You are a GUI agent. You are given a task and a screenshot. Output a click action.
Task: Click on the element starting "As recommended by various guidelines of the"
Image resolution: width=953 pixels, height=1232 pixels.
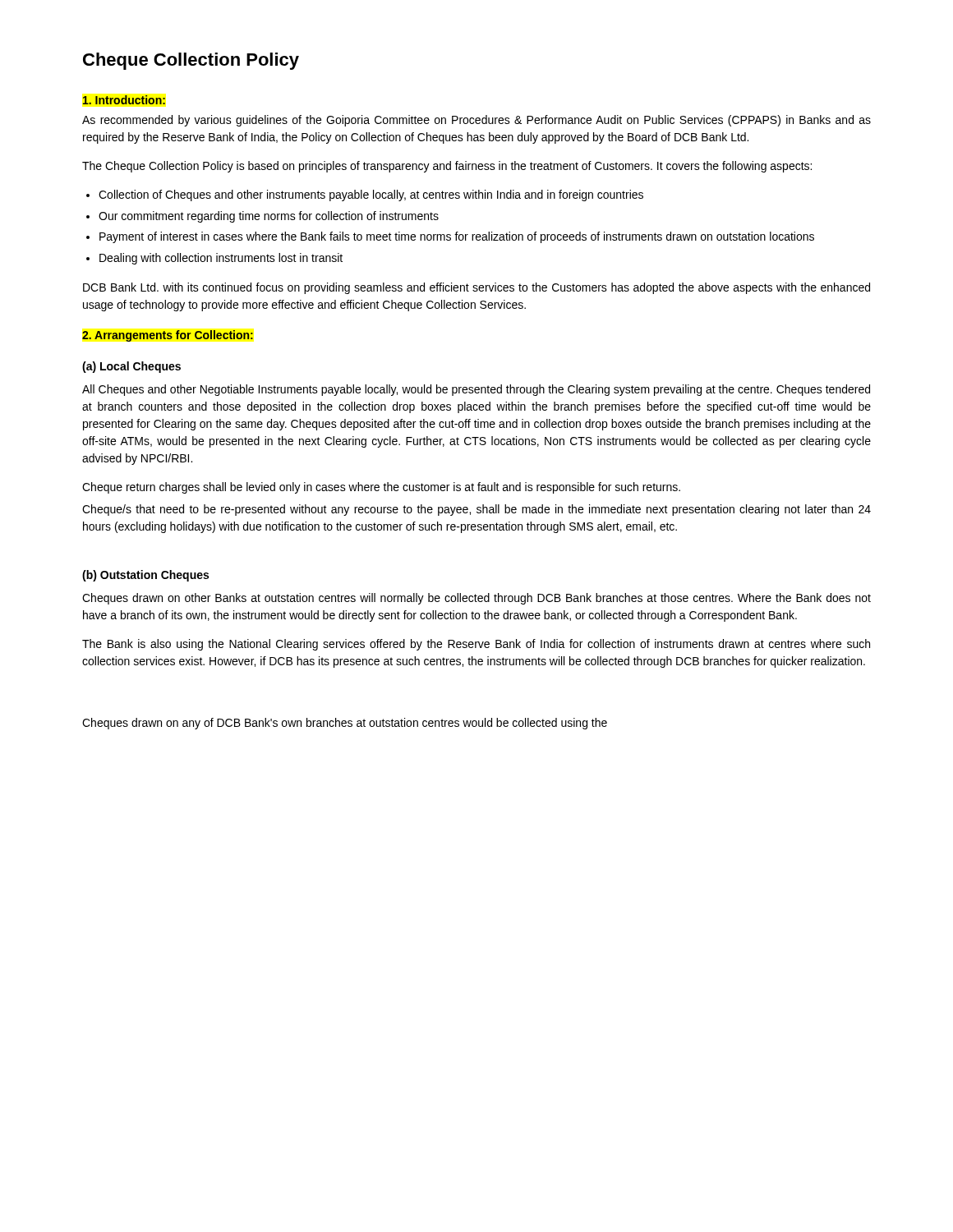point(476,129)
